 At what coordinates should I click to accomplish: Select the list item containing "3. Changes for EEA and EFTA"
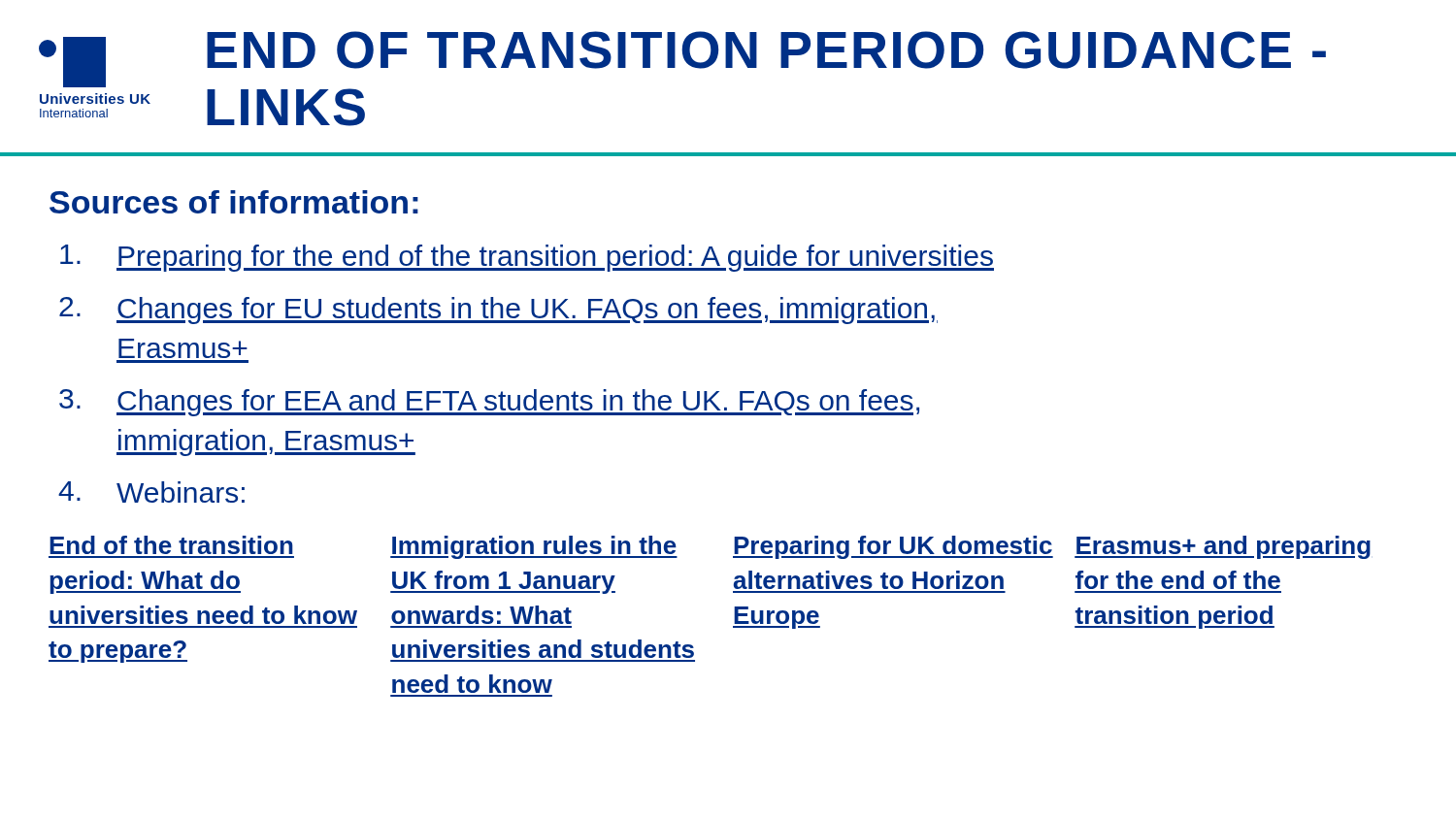[x=485, y=421]
